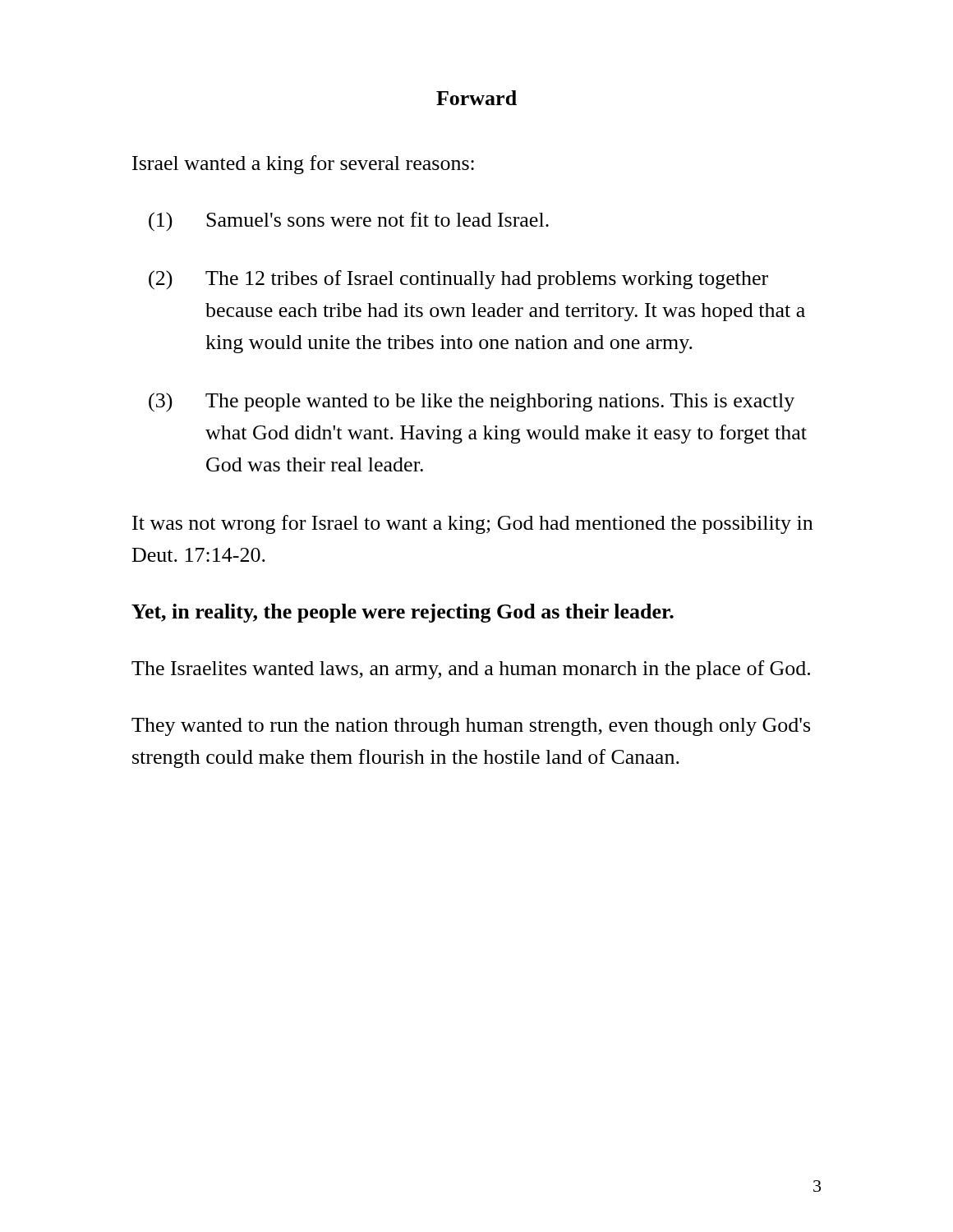
Task: Find the block on this page that starts "It was not wrong for"
Action: pyautogui.click(x=472, y=539)
